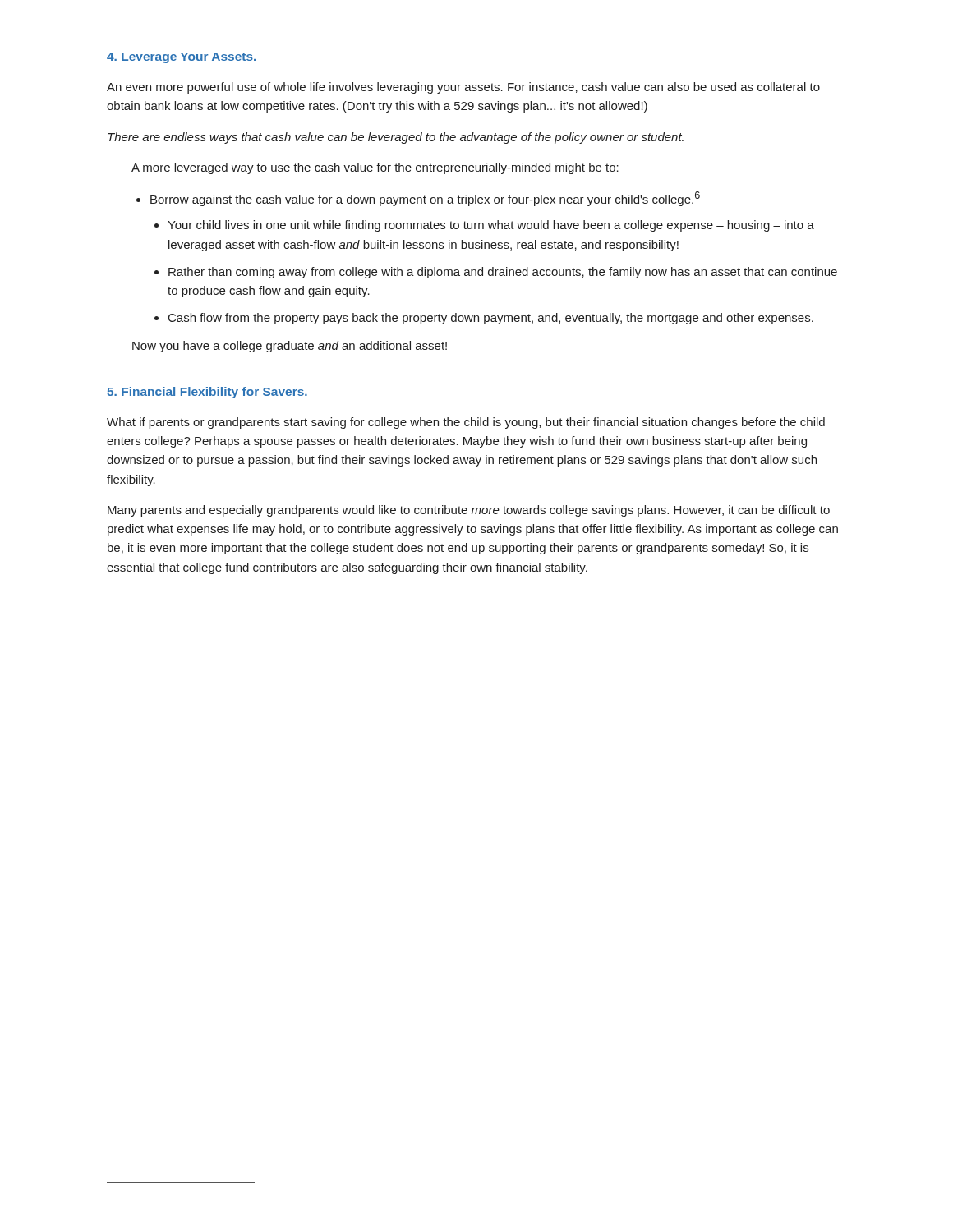Click on the text block starting "What if parents or grandparents"
The height and width of the screenshot is (1232, 953).
[x=466, y=450]
